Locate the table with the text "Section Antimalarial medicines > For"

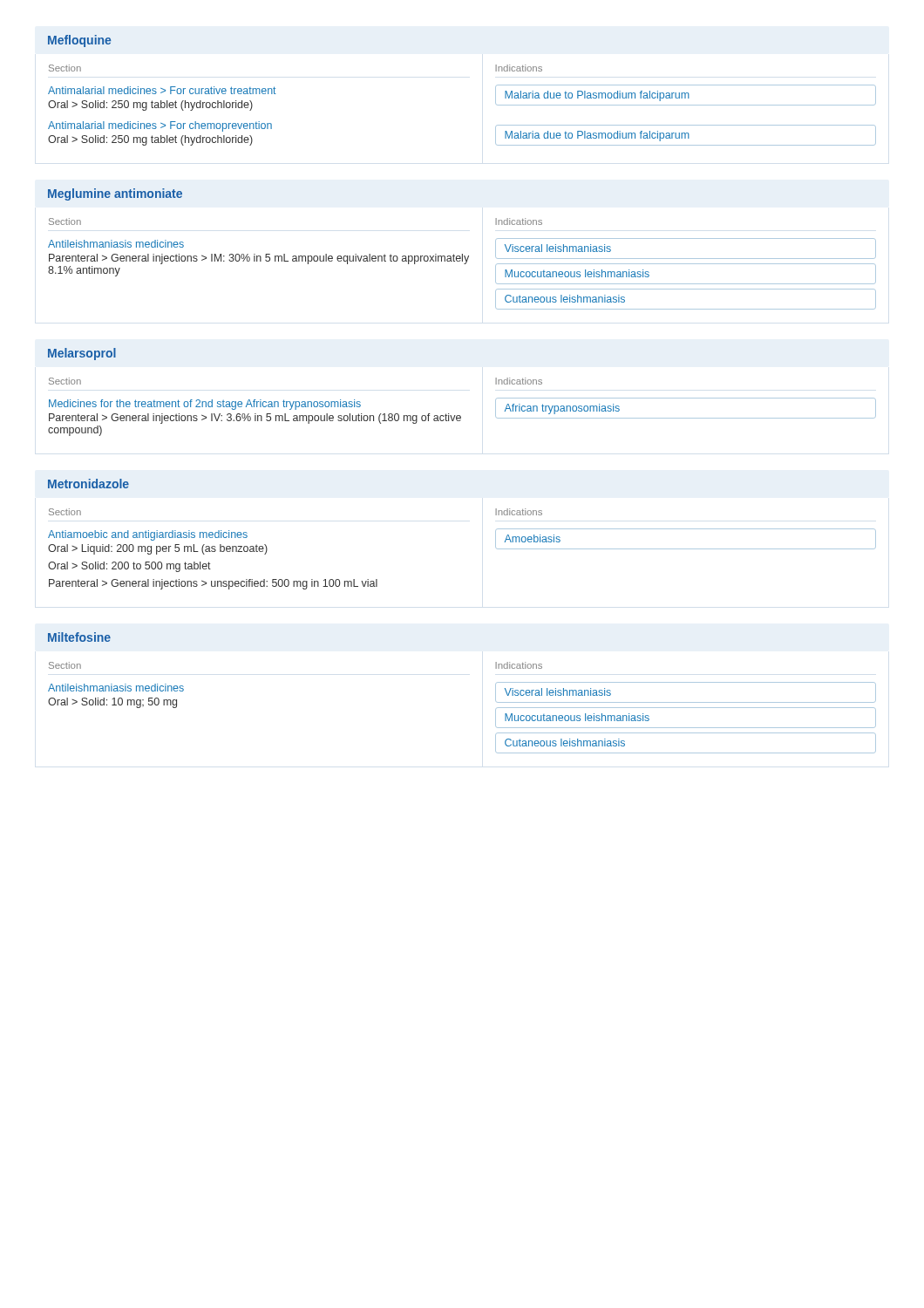click(462, 109)
